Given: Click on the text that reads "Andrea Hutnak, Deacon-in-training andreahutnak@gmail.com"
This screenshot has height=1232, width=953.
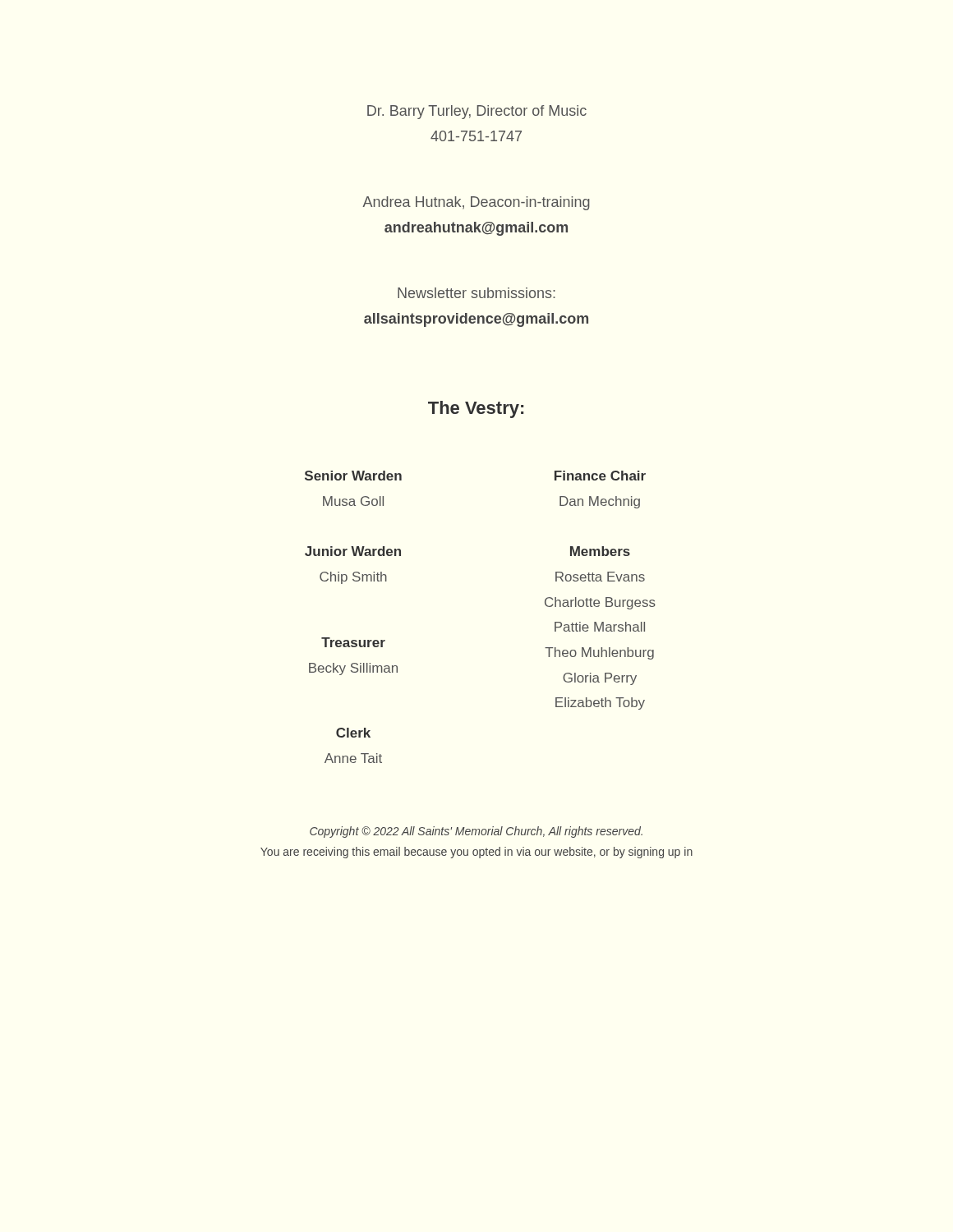Looking at the screenshot, I should [x=476, y=215].
